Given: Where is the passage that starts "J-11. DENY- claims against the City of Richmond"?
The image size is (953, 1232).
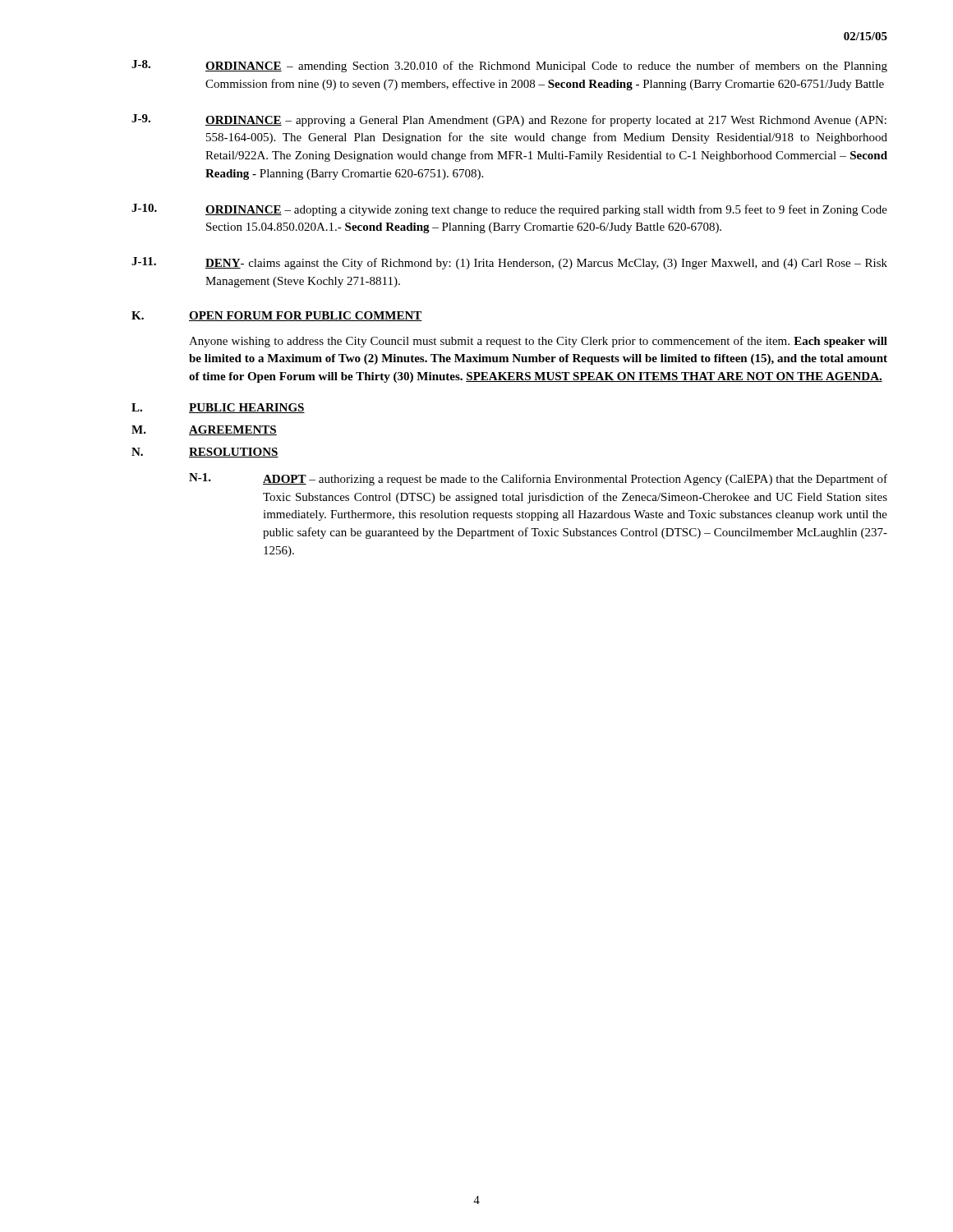Looking at the screenshot, I should coord(509,273).
